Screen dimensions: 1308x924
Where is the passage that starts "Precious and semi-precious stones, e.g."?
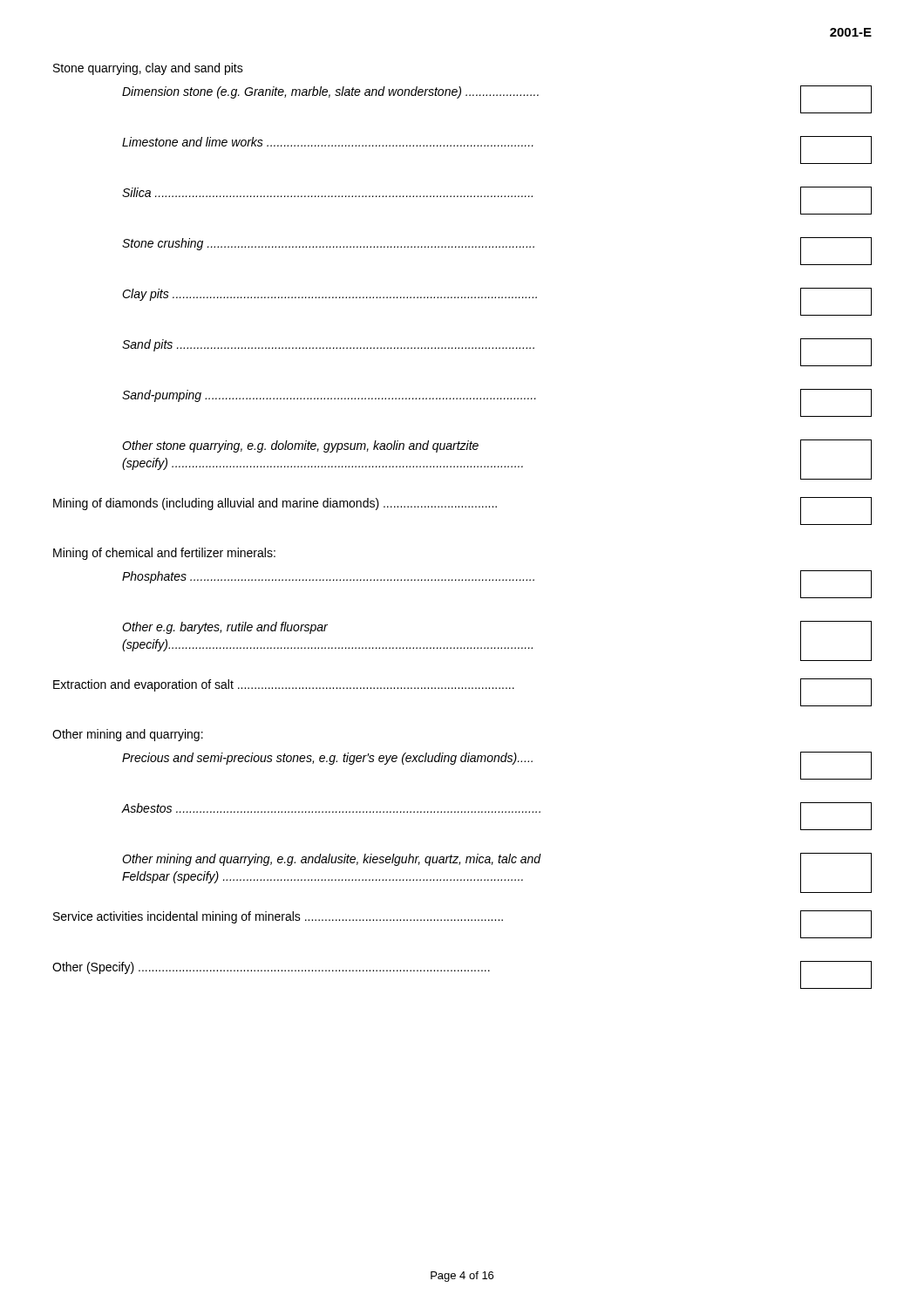pyautogui.click(x=497, y=765)
